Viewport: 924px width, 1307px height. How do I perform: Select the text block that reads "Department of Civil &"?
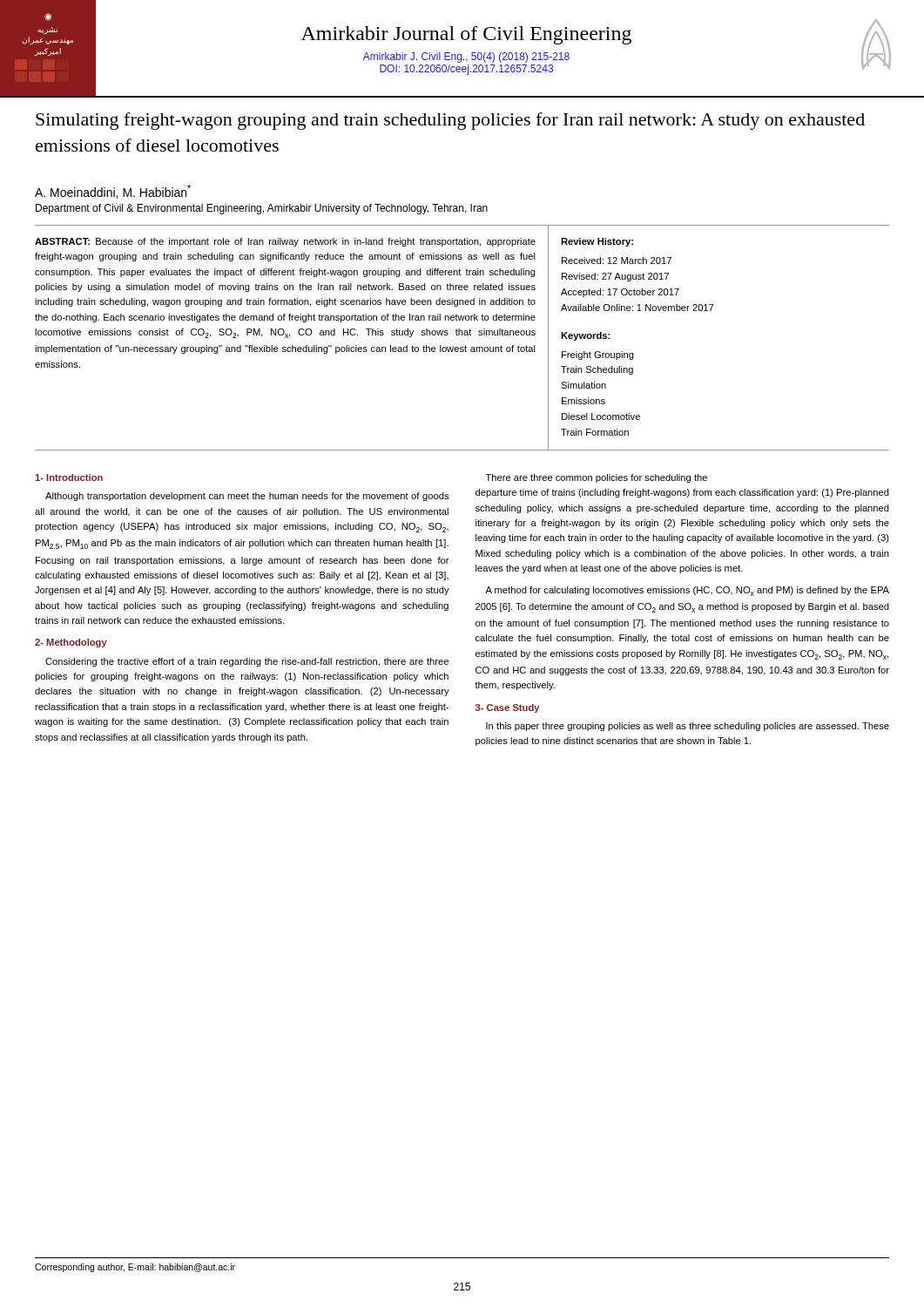pyautogui.click(x=261, y=208)
